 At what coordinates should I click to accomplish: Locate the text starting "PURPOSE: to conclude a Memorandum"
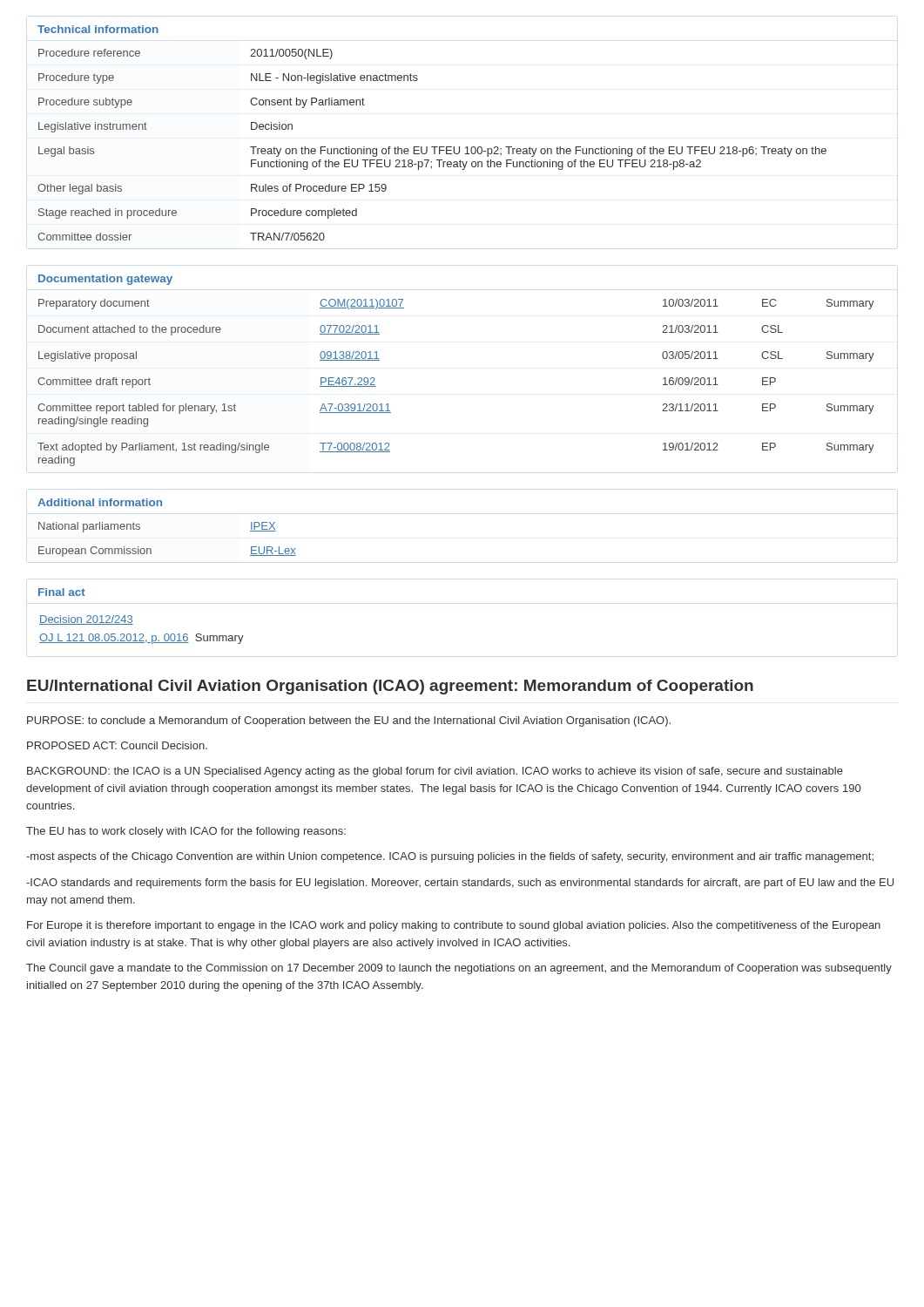[349, 720]
